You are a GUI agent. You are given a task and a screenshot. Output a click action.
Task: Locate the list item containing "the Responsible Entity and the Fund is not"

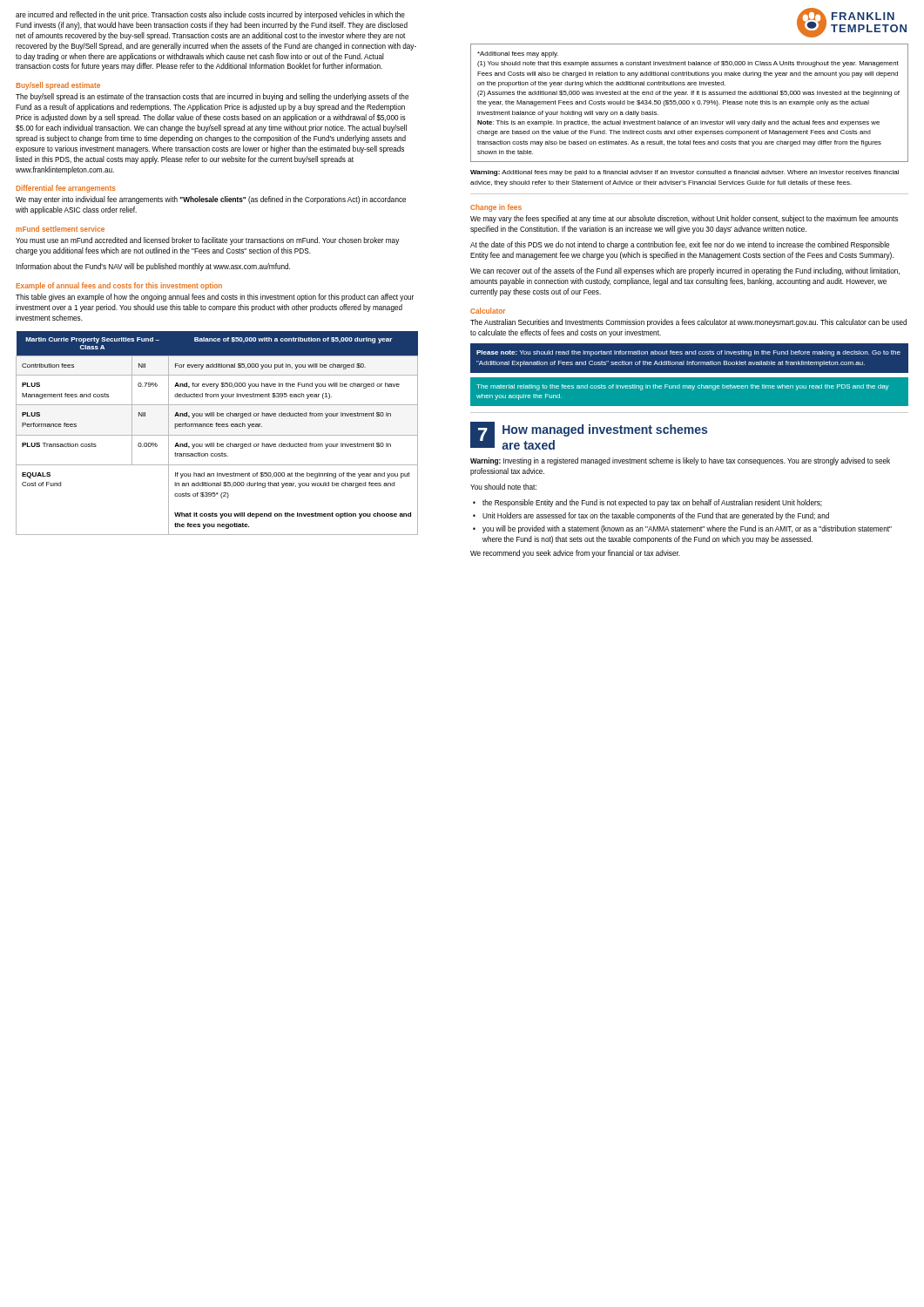coord(652,503)
